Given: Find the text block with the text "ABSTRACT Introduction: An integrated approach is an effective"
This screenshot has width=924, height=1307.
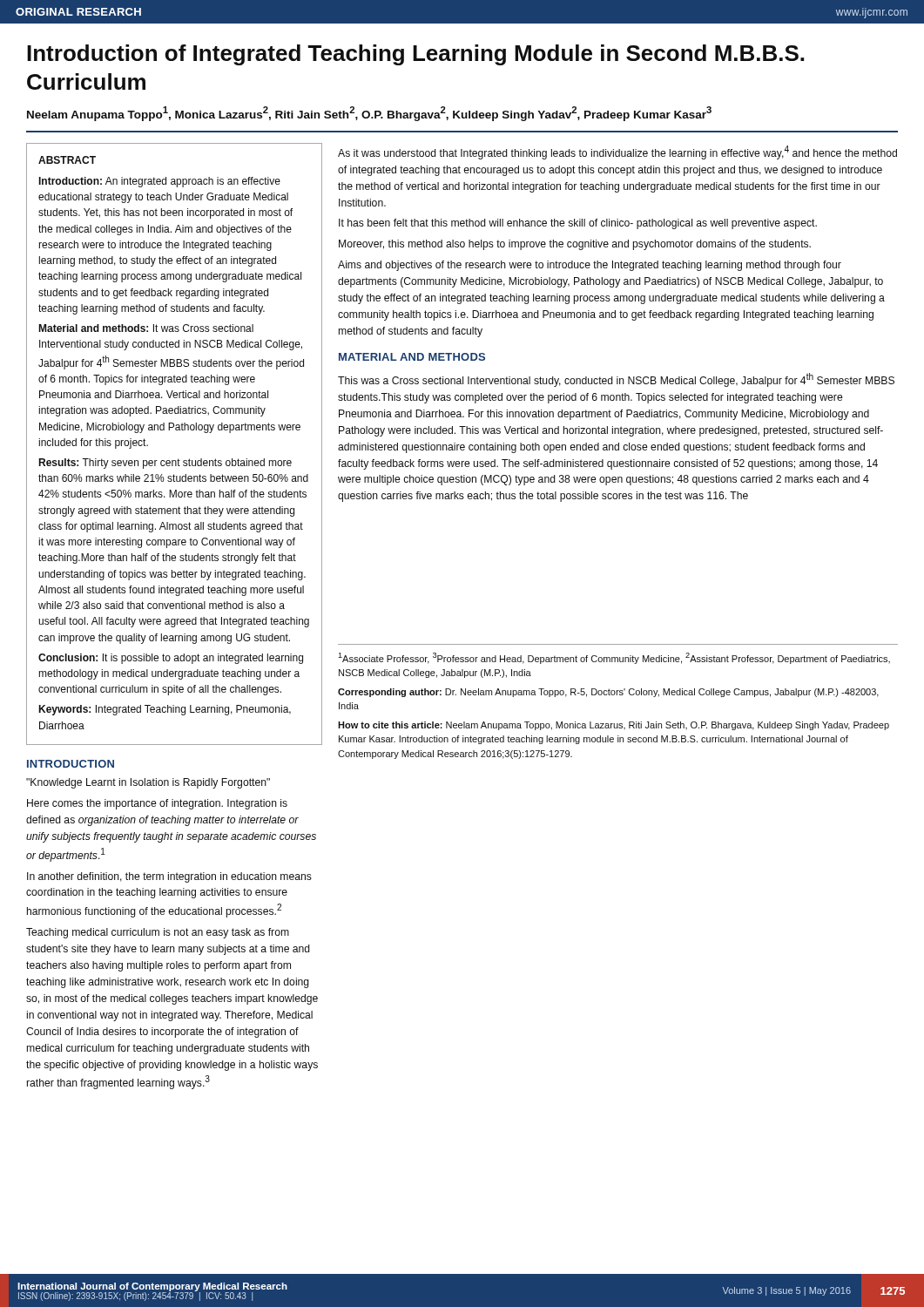Looking at the screenshot, I should click(x=67, y=160).
